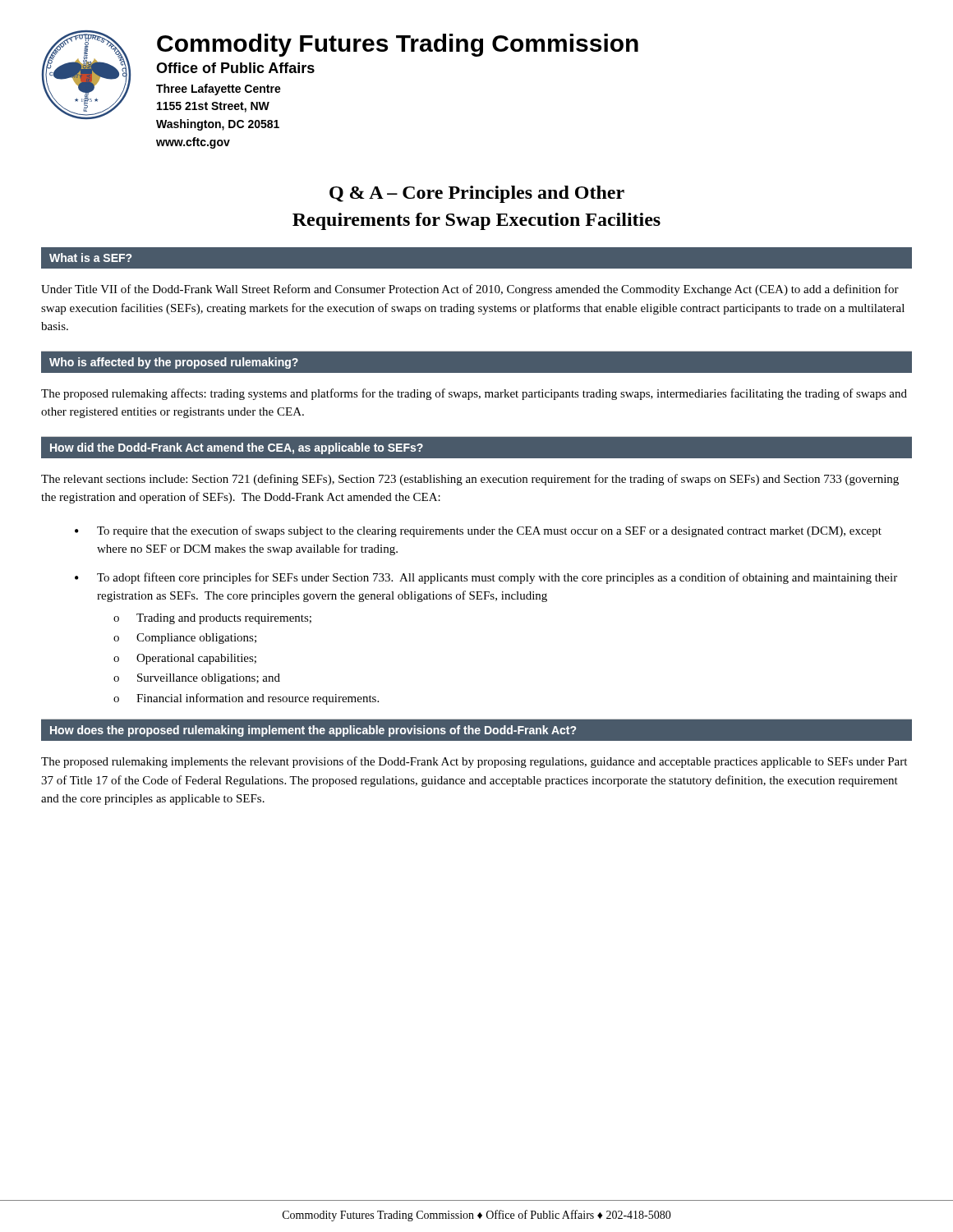Find the logo
The width and height of the screenshot is (953, 1232).
pyautogui.click(x=86, y=75)
